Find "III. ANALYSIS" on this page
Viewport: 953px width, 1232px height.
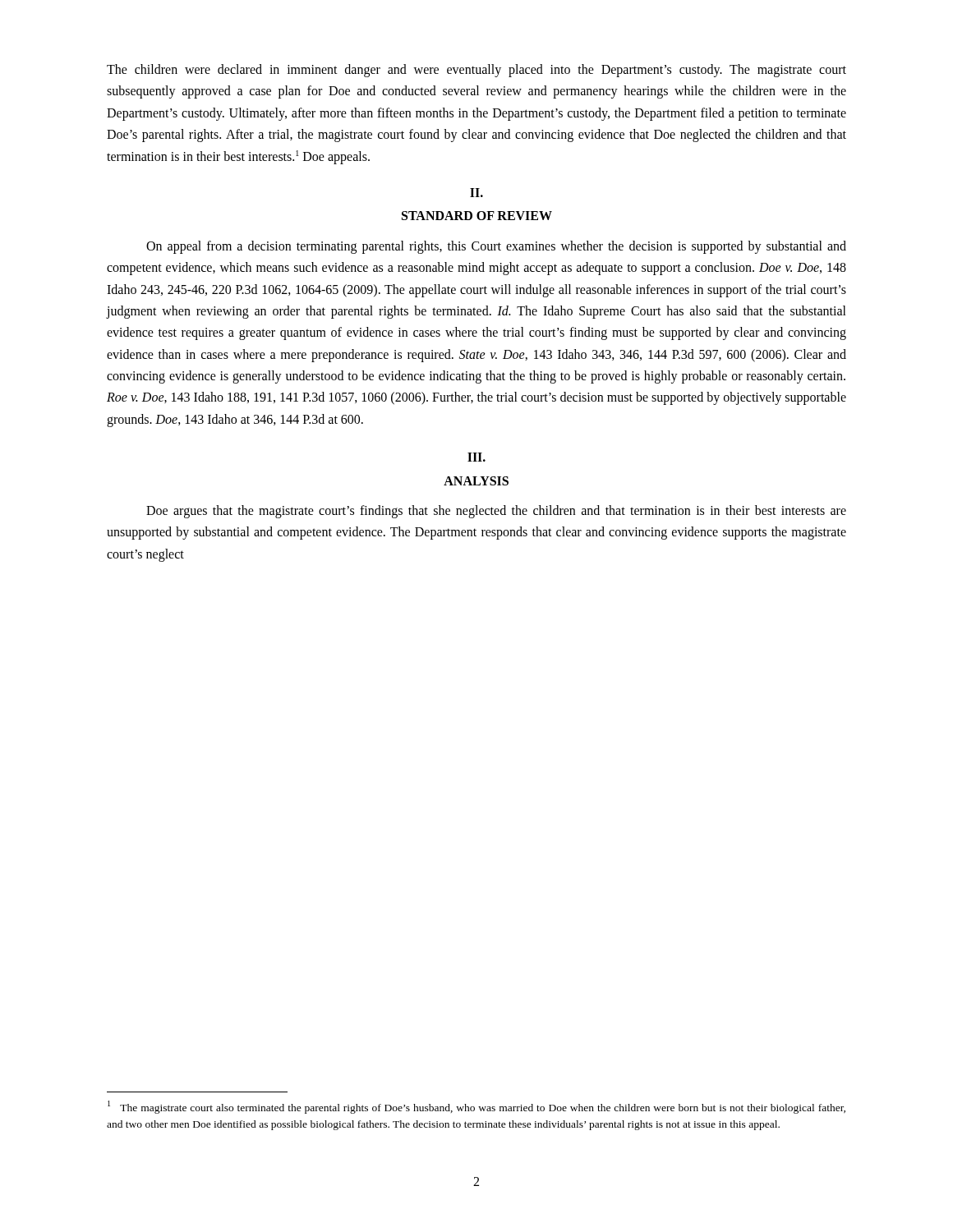(476, 470)
